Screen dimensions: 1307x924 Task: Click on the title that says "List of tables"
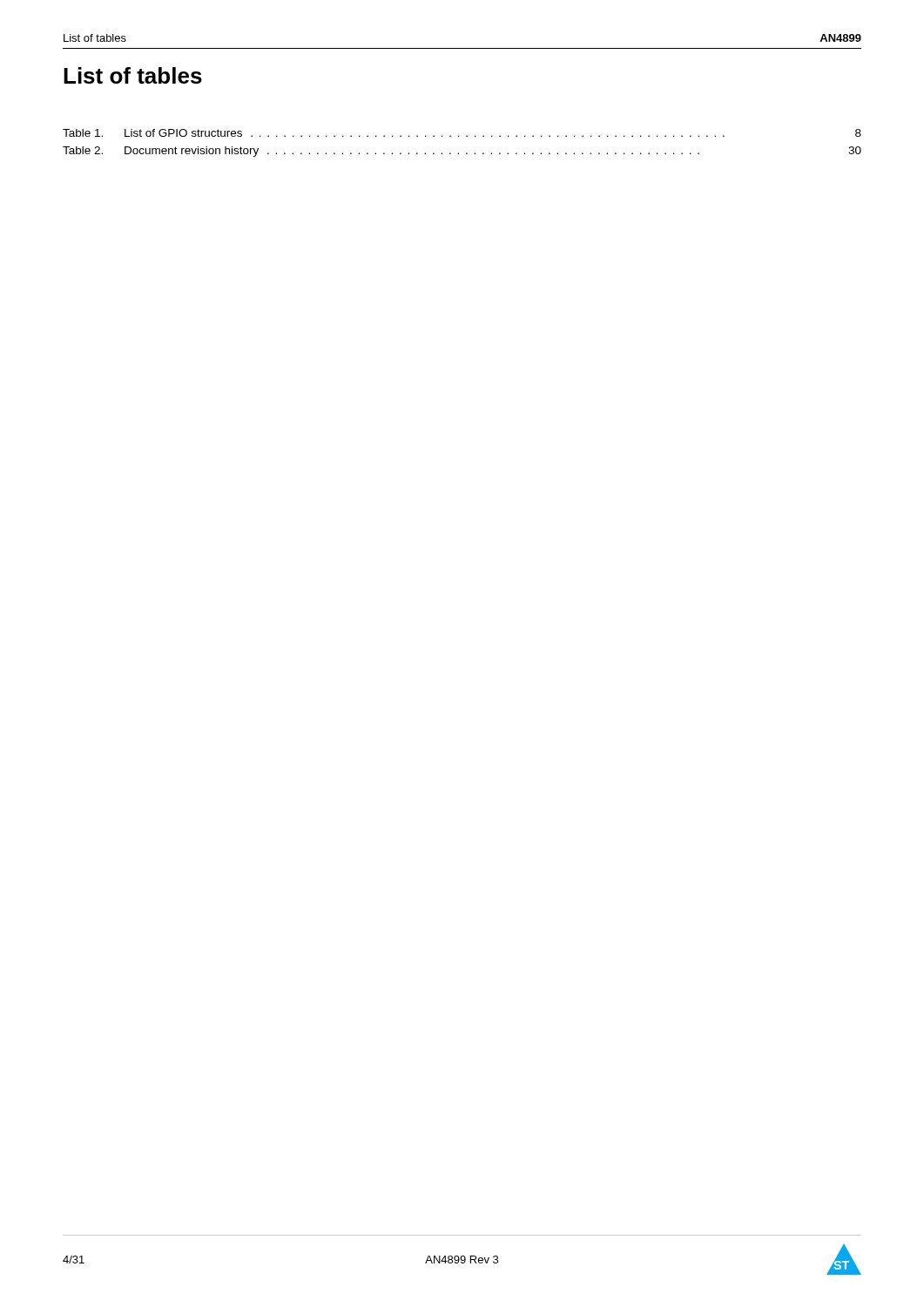[x=133, y=76]
